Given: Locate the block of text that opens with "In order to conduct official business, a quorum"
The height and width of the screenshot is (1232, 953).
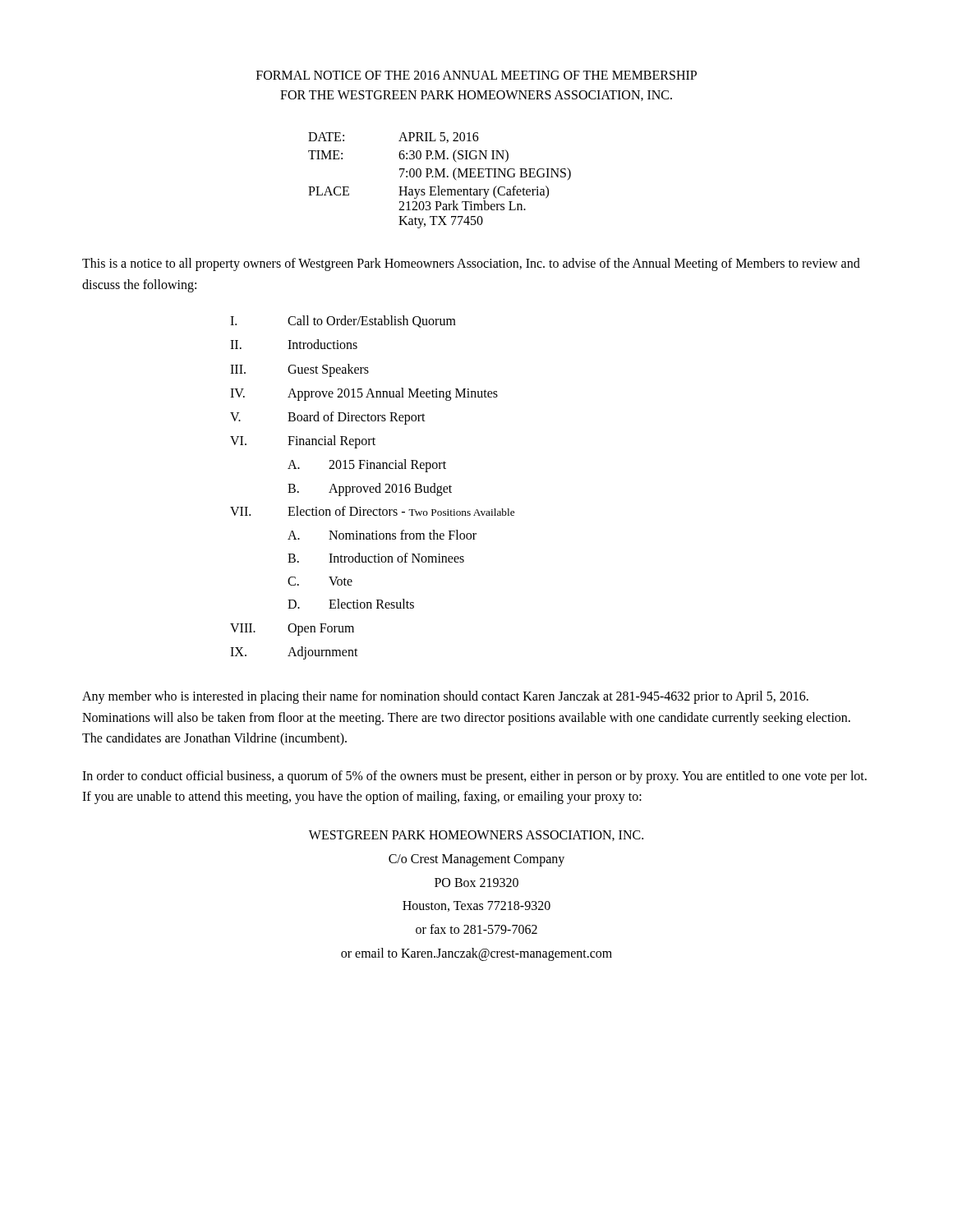Looking at the screenshot, I should (475, 786).
